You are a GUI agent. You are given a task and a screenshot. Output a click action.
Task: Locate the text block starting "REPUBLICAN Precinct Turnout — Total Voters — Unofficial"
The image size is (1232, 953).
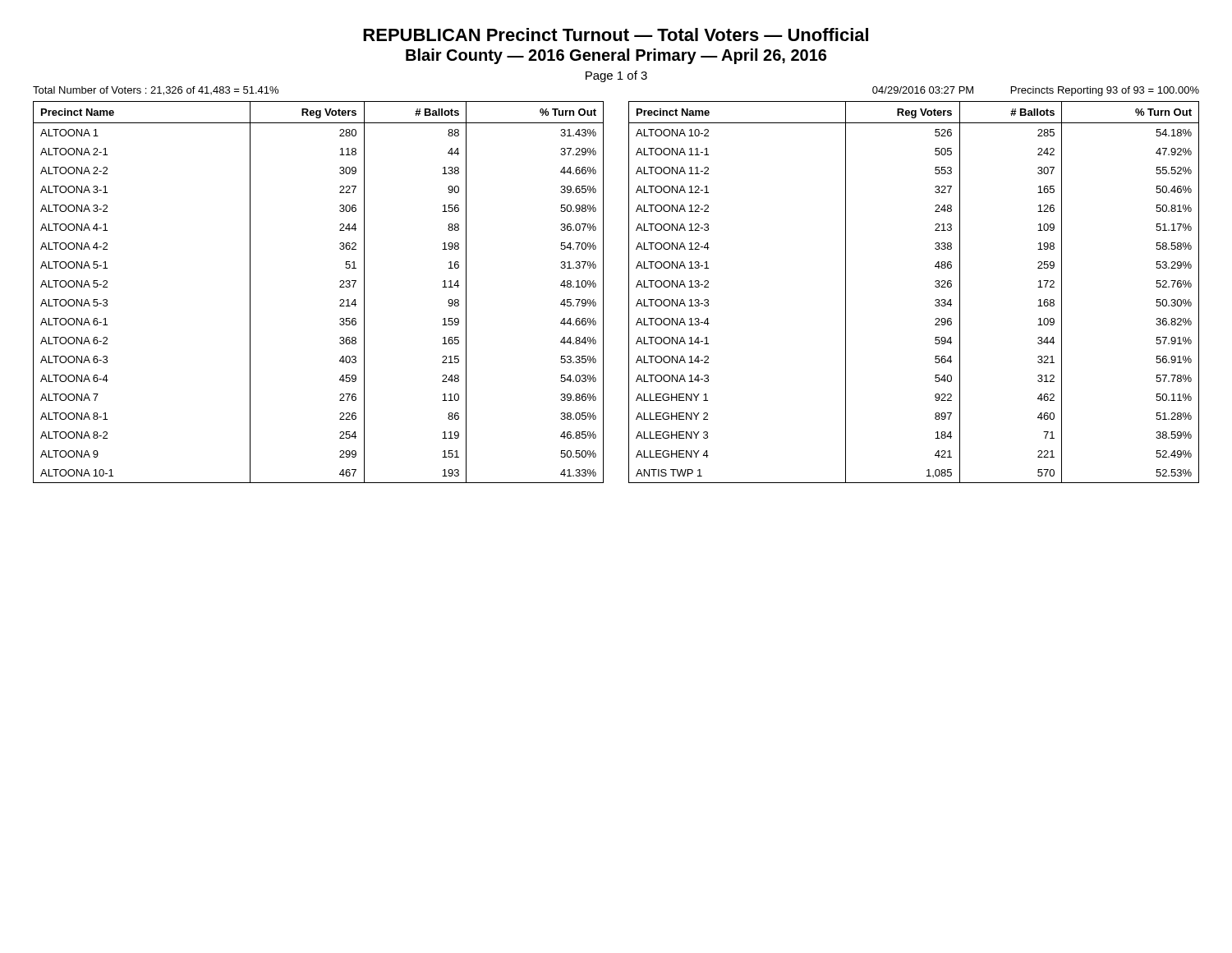[616, 53]
